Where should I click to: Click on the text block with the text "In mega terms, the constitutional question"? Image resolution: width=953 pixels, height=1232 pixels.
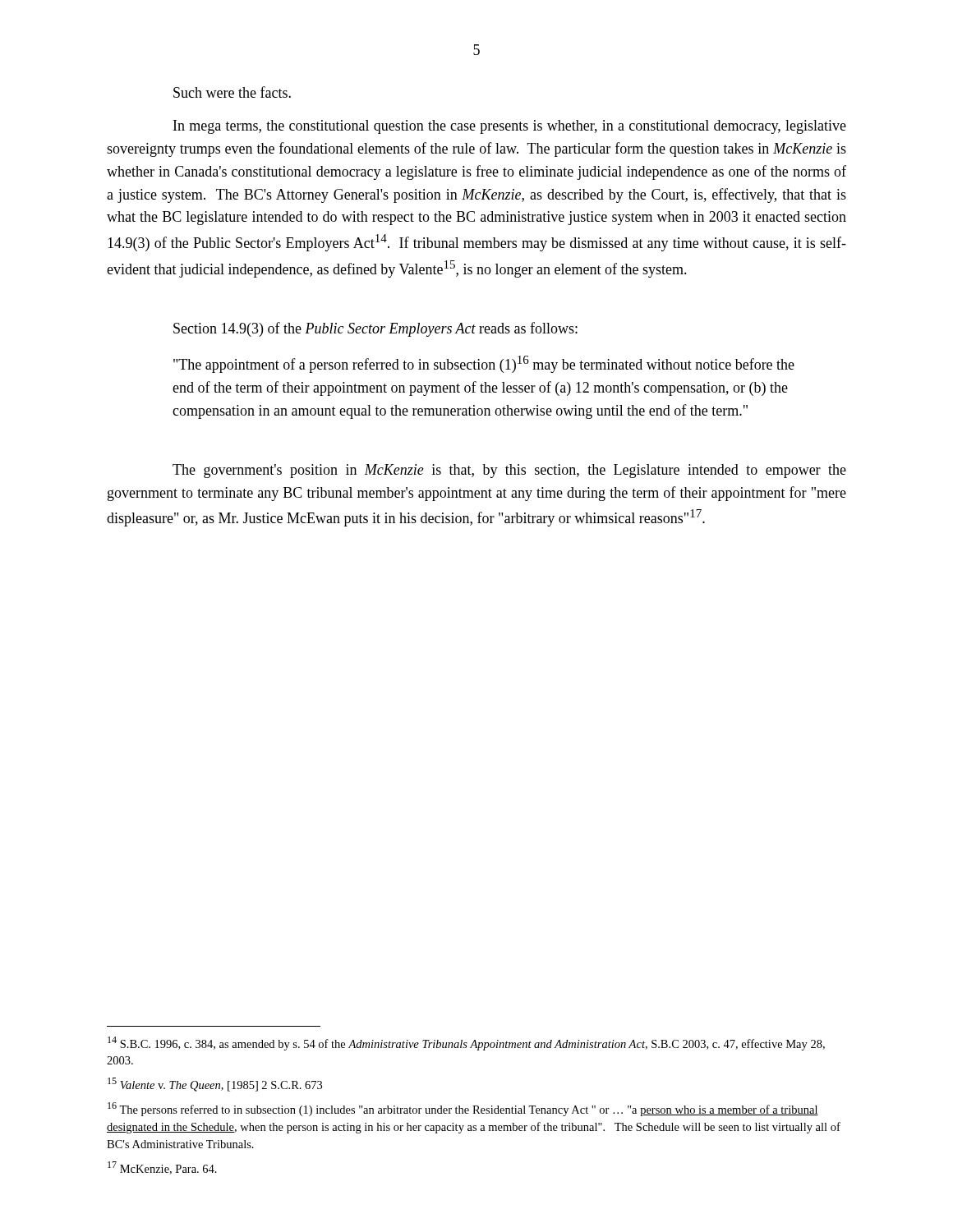point(476,198)
